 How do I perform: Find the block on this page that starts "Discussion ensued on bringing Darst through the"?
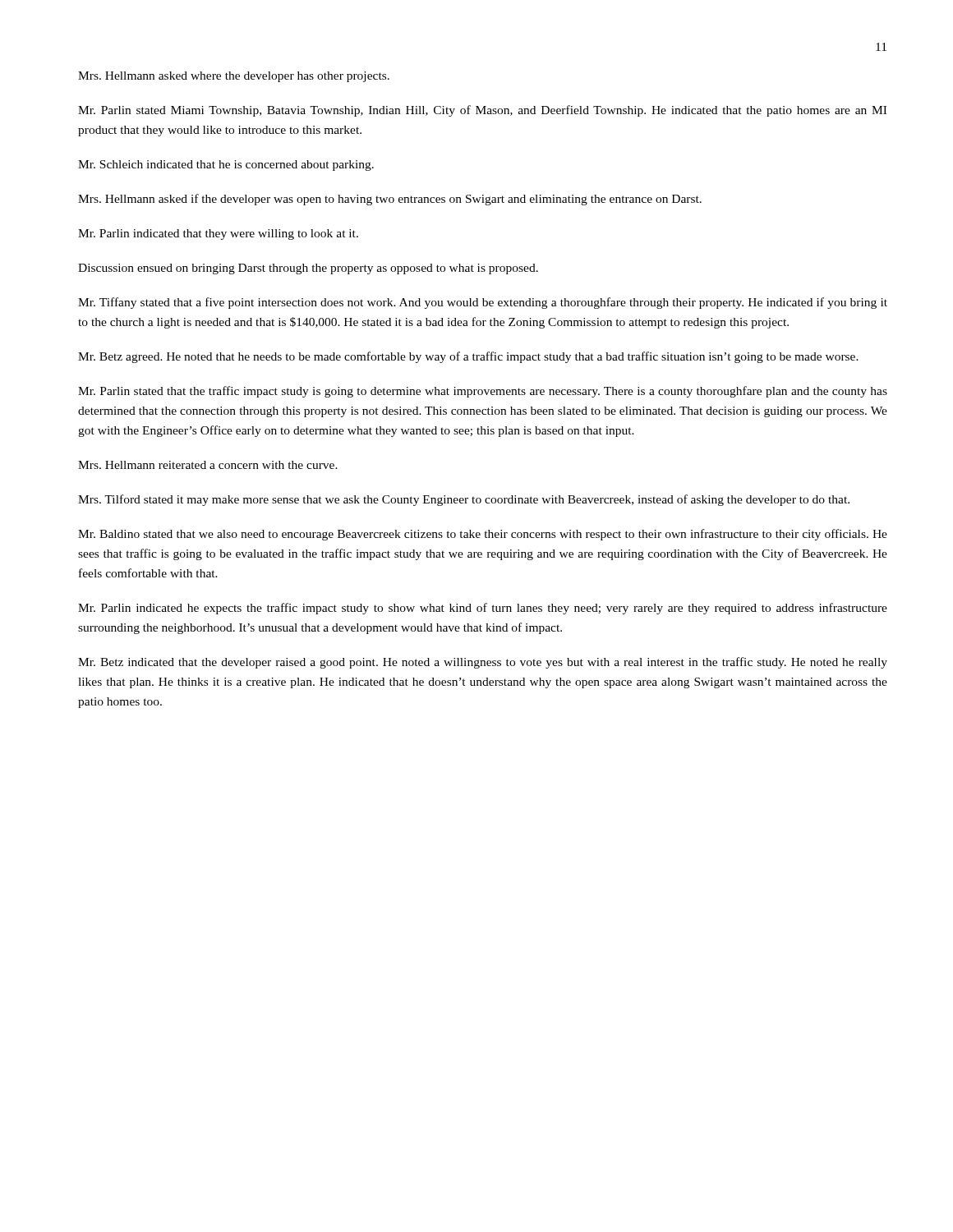pyautogui.click(x=308, y=267)
